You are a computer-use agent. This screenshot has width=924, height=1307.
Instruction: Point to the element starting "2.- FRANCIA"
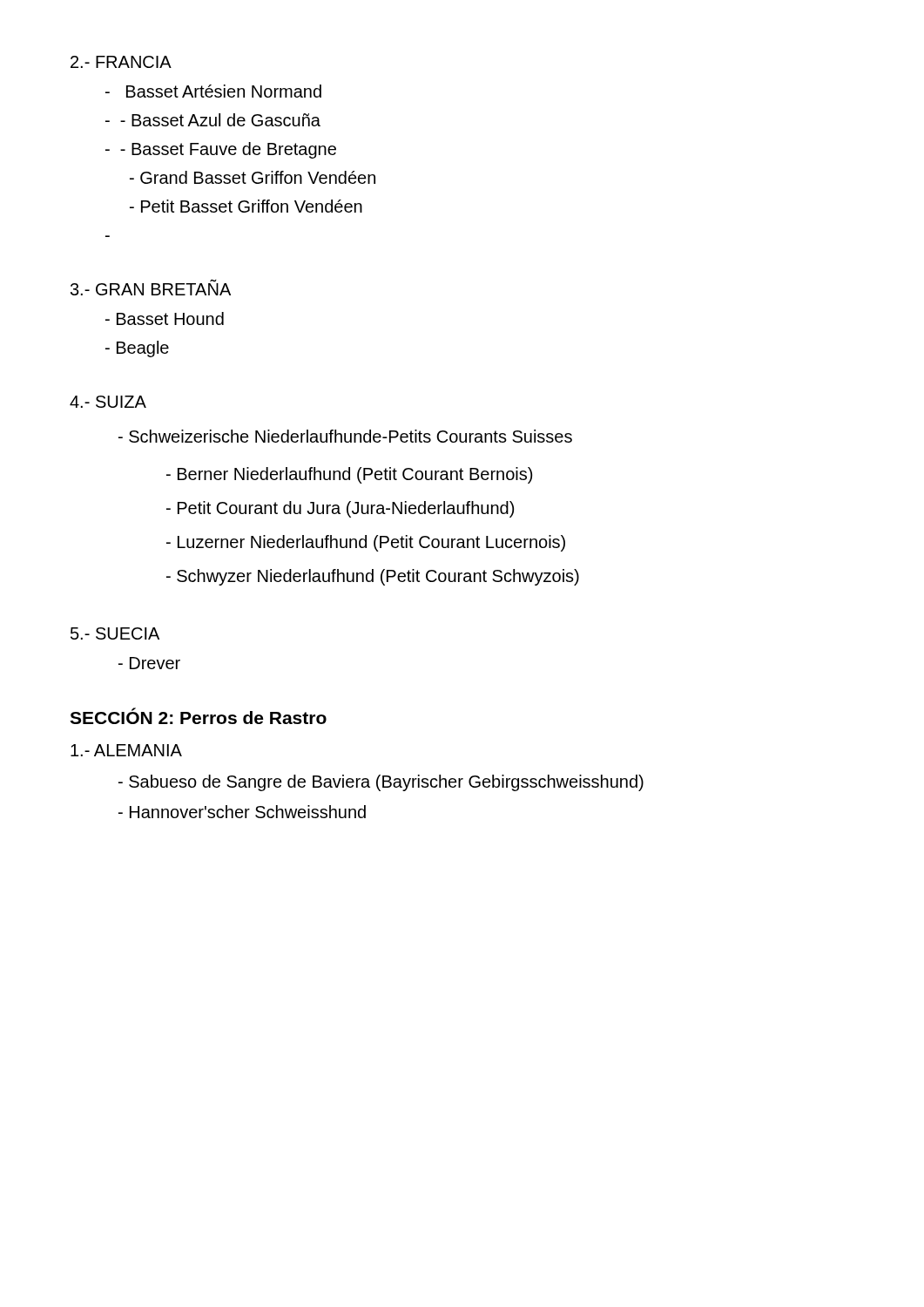coord(120,62)
